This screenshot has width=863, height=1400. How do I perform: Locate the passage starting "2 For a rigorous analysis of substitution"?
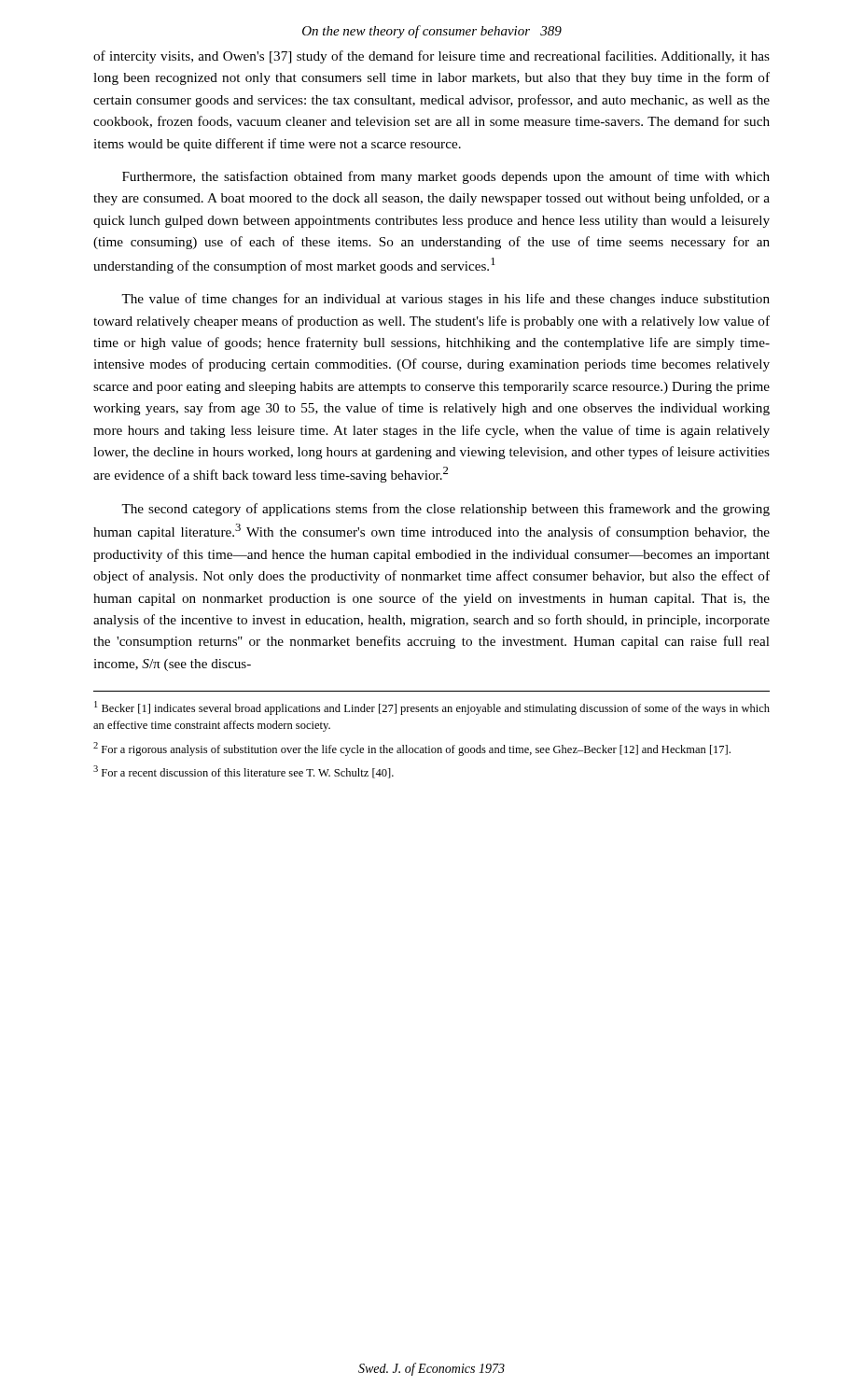click(x=412, y=748)
